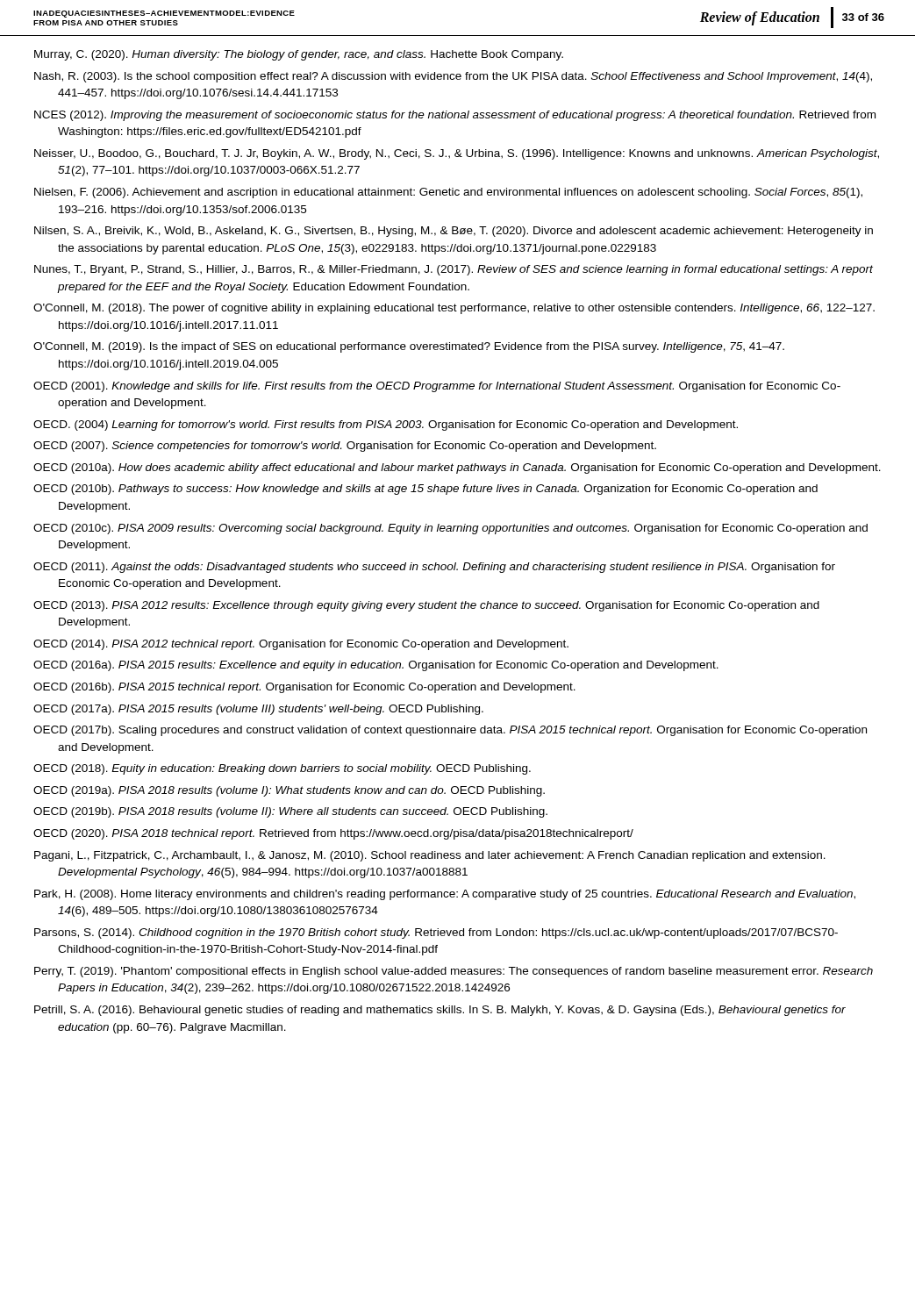
Task: Find the block on this page that starts "OECD (2010a). How does academic ability affect"
Action: click(x=457, y=467)
